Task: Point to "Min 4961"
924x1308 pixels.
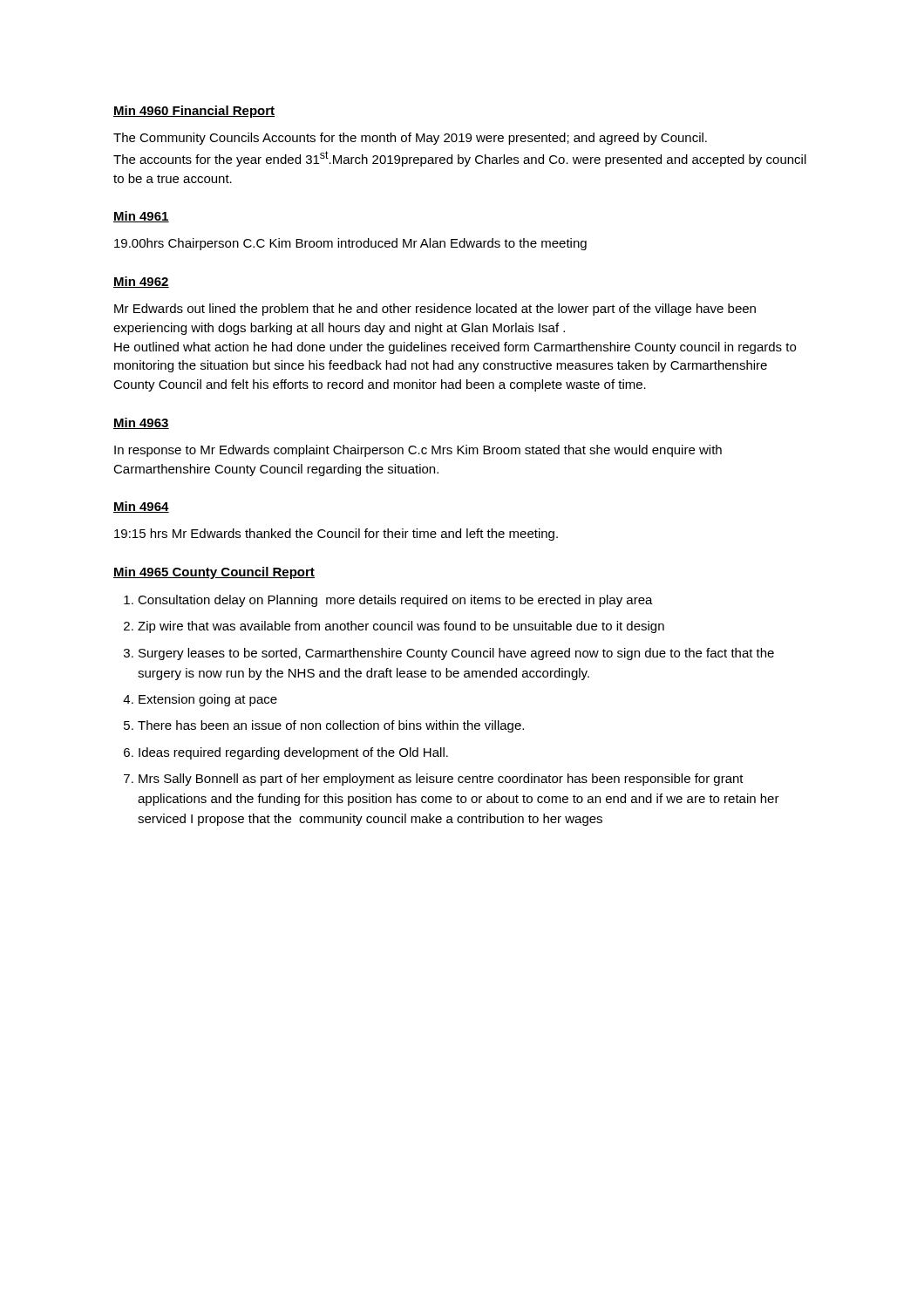Action: click(x=141, y=216)
